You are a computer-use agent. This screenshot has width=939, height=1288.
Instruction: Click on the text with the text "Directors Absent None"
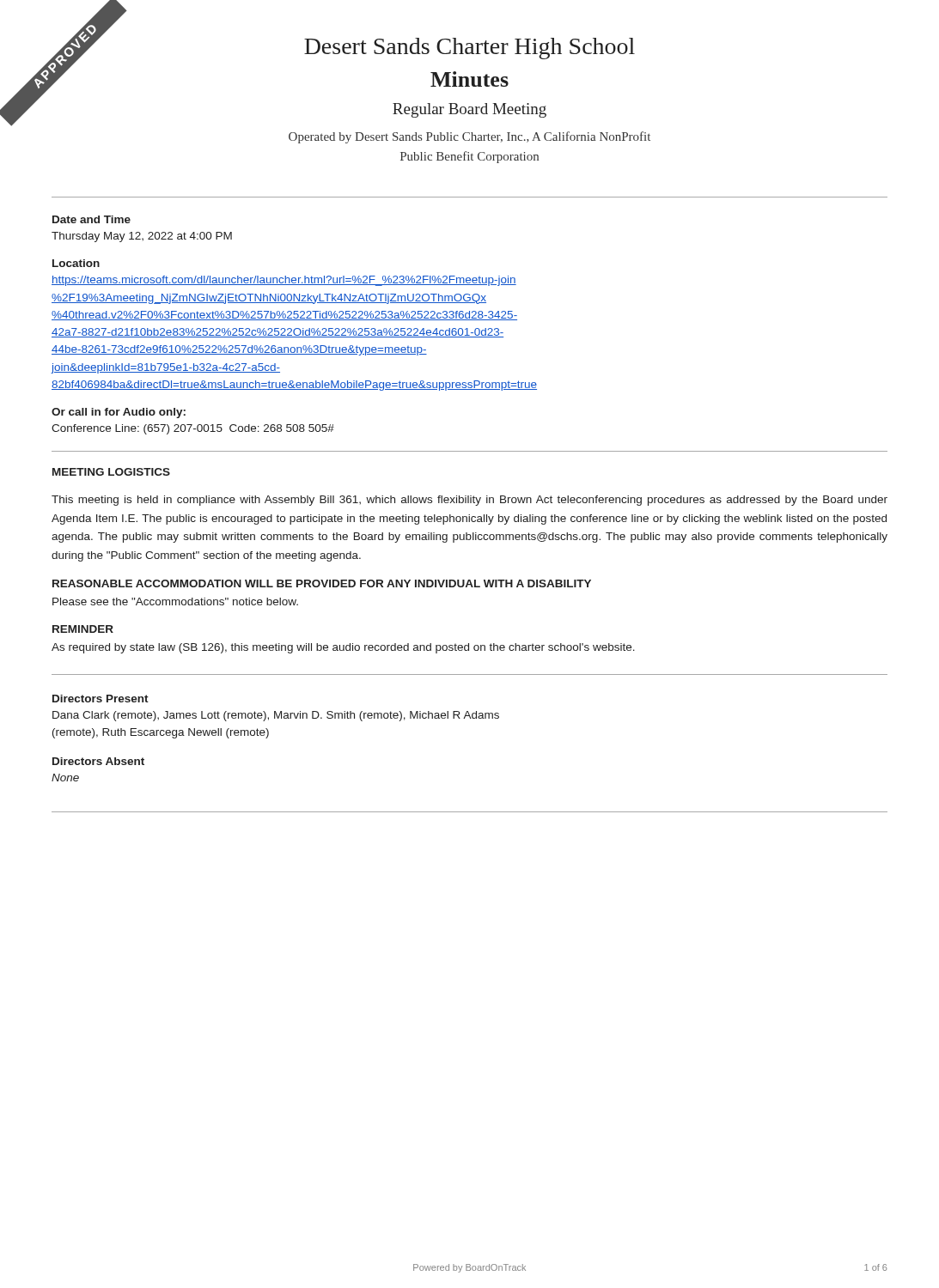point(98,761)
